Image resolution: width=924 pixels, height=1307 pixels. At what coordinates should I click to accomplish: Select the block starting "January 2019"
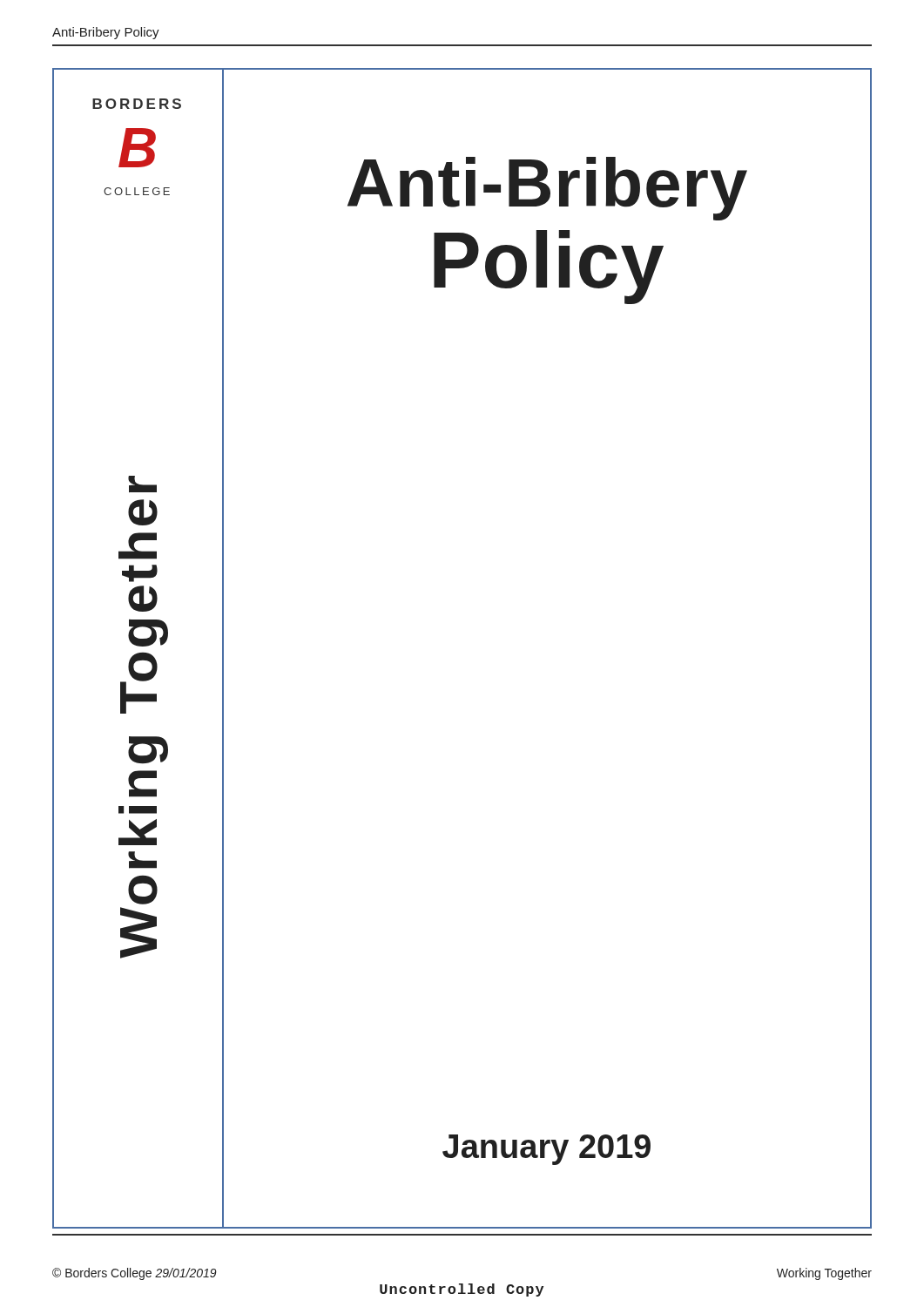(547, 1147)
